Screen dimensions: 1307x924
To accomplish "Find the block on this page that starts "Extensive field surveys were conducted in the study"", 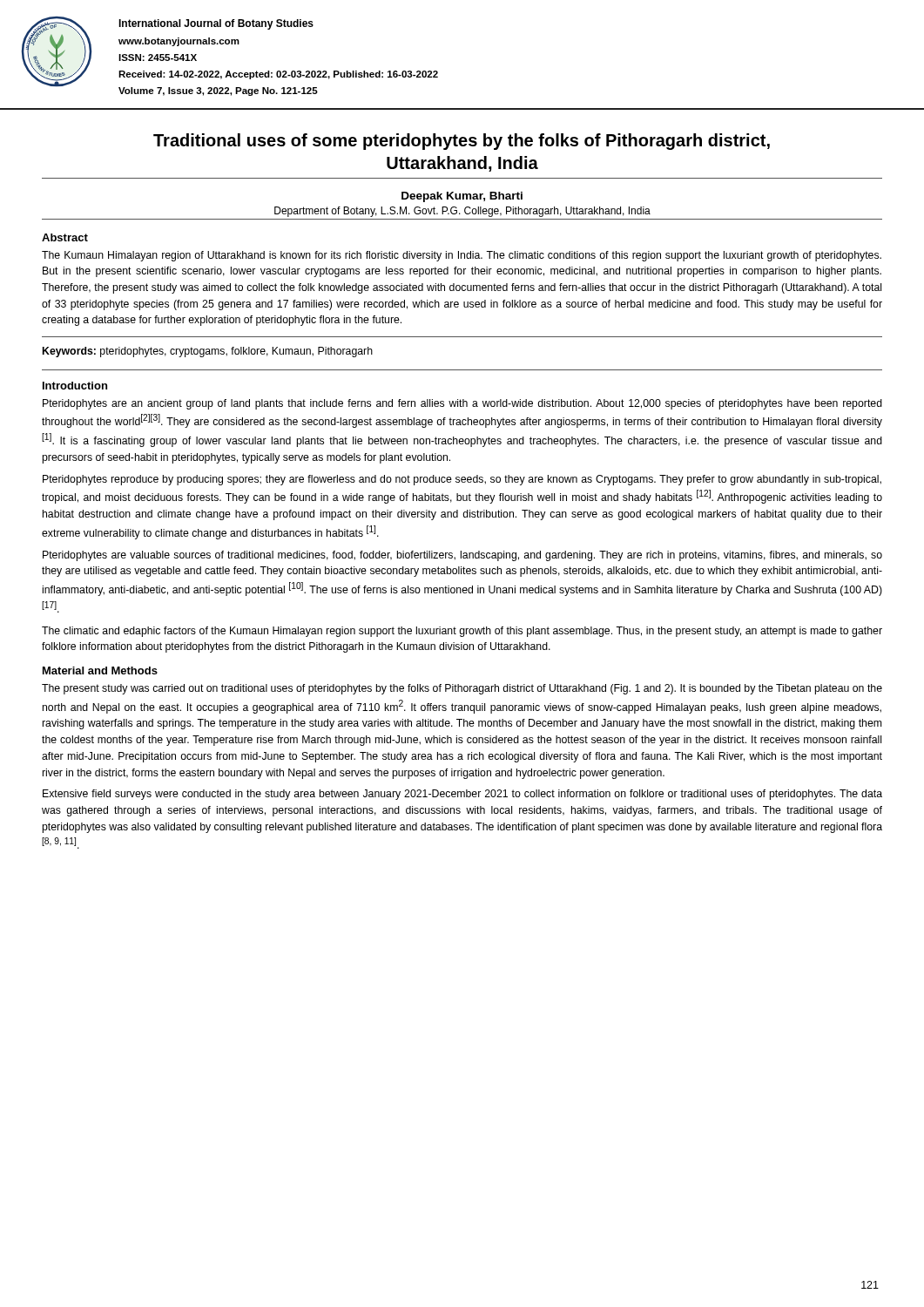I will click(x=462, y=820).
